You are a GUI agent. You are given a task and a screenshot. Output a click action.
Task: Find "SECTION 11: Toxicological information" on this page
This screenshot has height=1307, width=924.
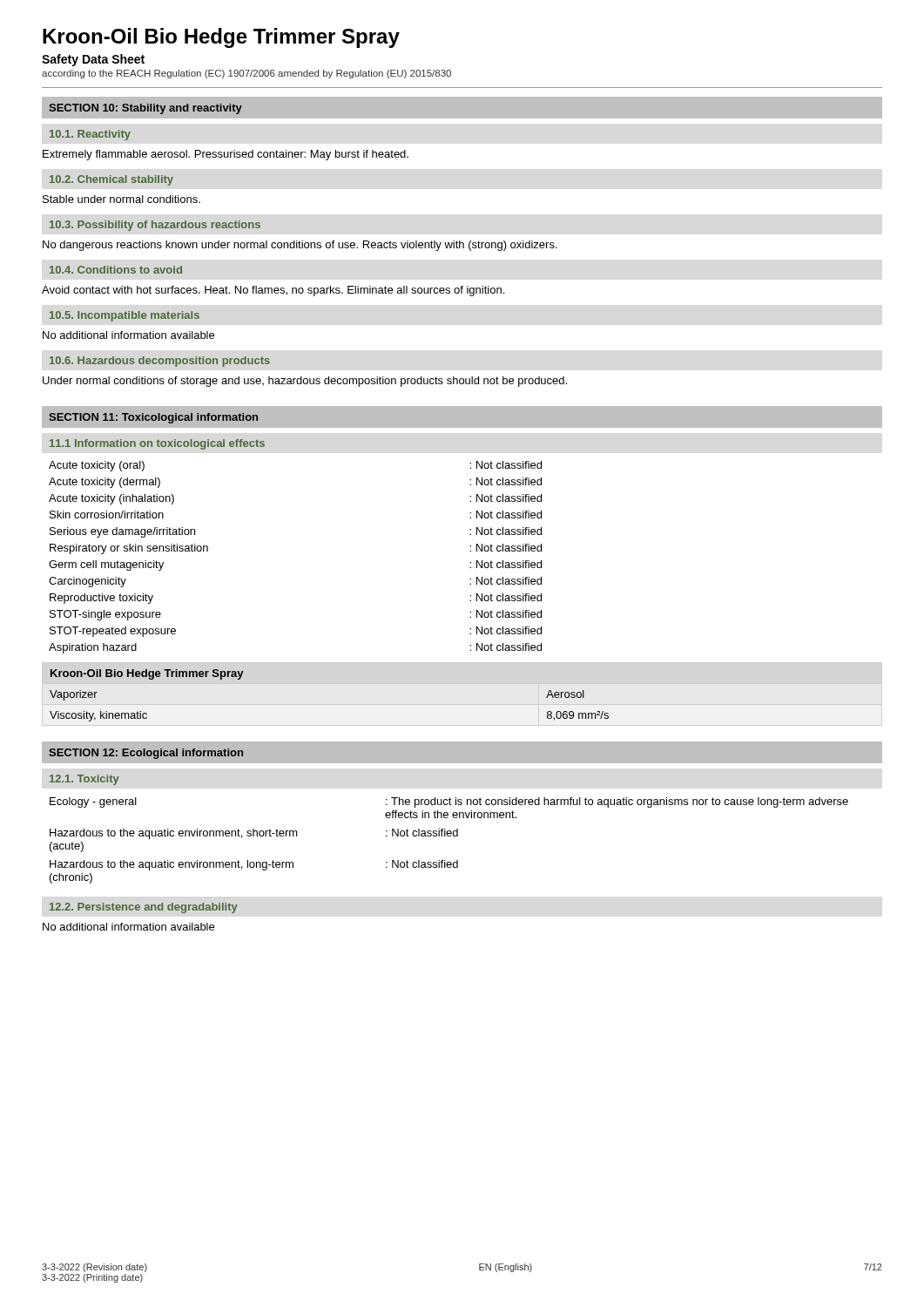pos(462,417)
